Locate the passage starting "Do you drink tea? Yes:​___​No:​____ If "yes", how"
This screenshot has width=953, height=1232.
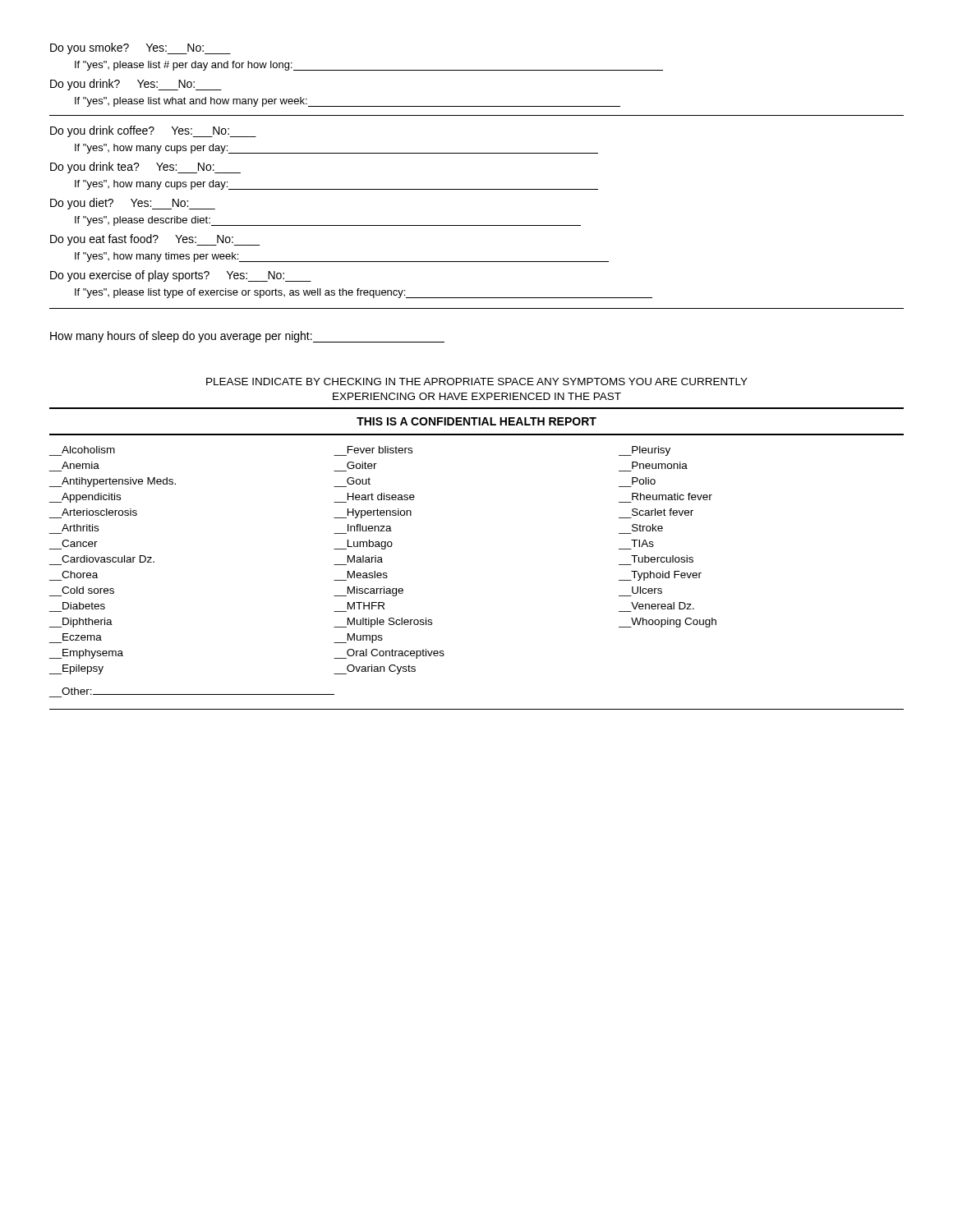(x=91, y=166)
